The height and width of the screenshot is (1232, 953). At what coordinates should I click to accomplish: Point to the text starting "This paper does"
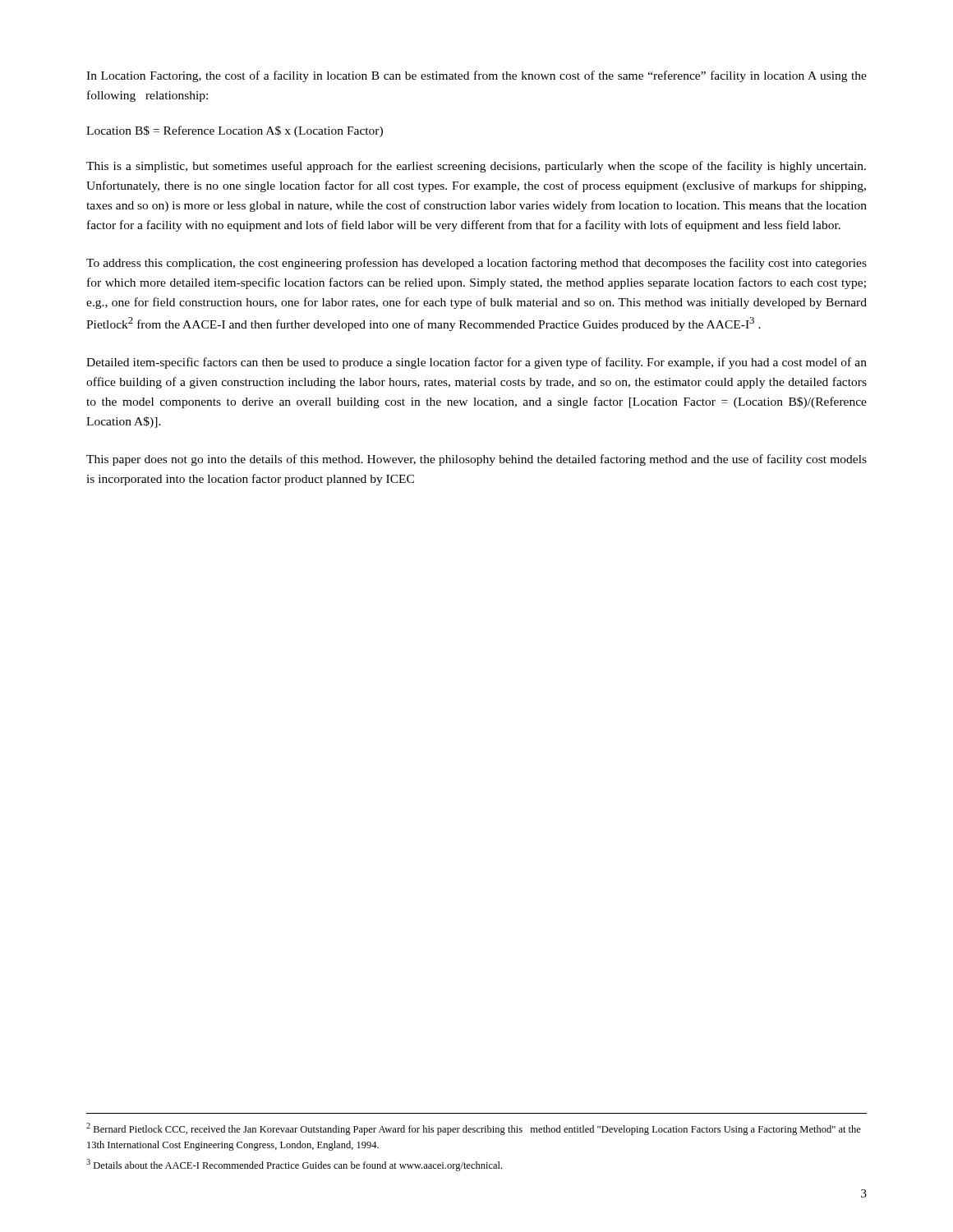[x=476, y=469]
